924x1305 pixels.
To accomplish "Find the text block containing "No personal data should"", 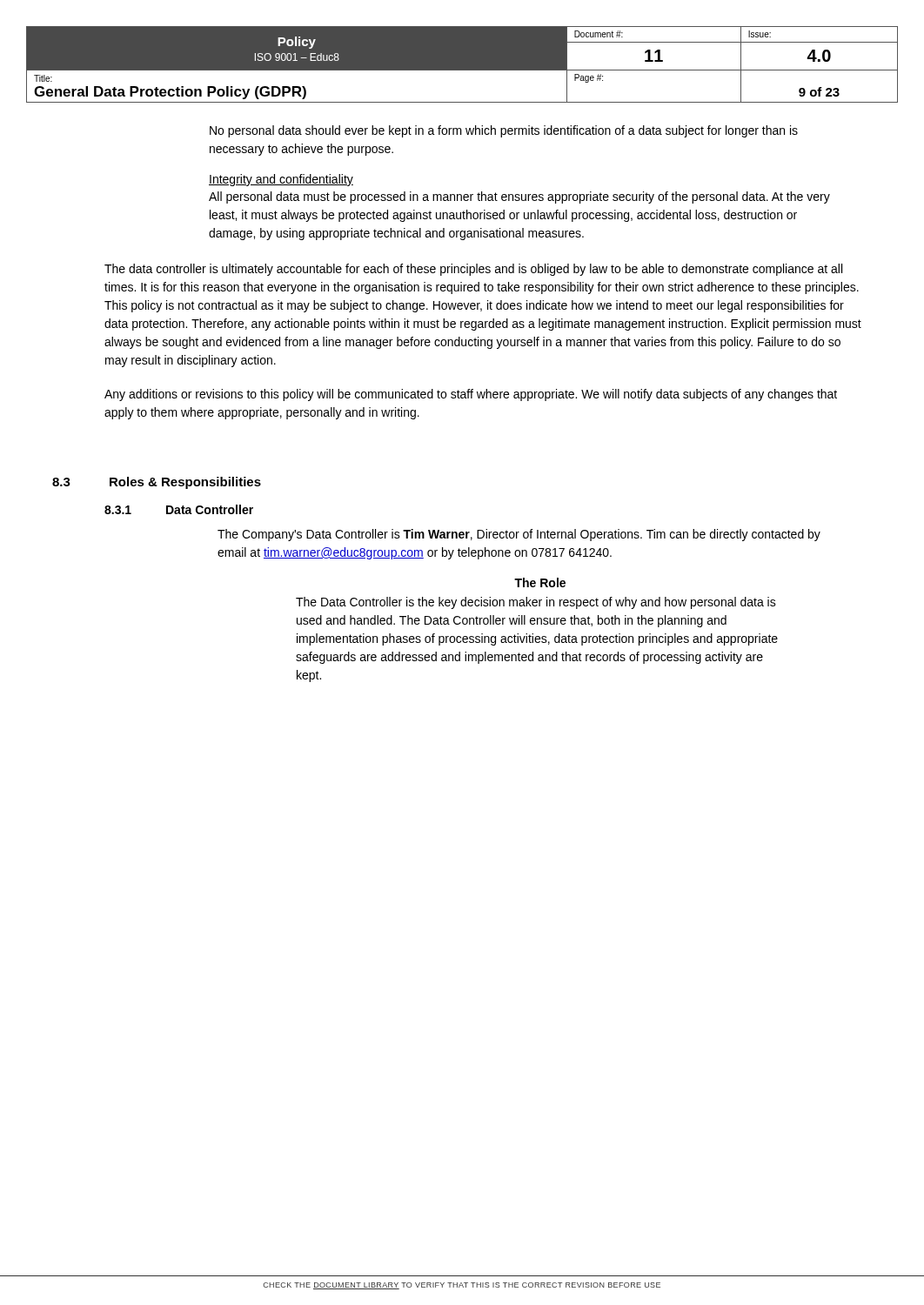I will (503, 140).
